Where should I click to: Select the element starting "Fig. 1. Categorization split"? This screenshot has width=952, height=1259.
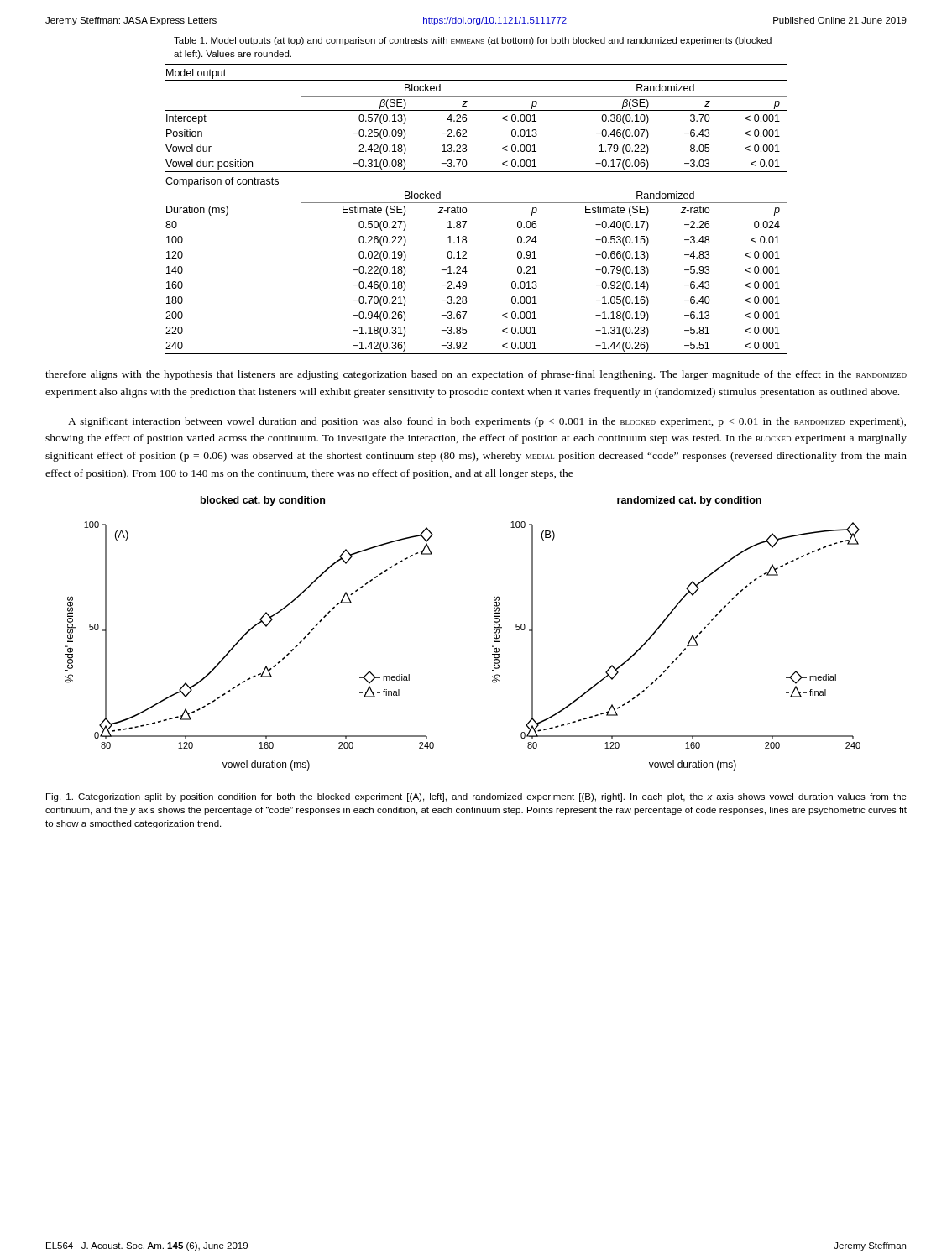(476, 810)
